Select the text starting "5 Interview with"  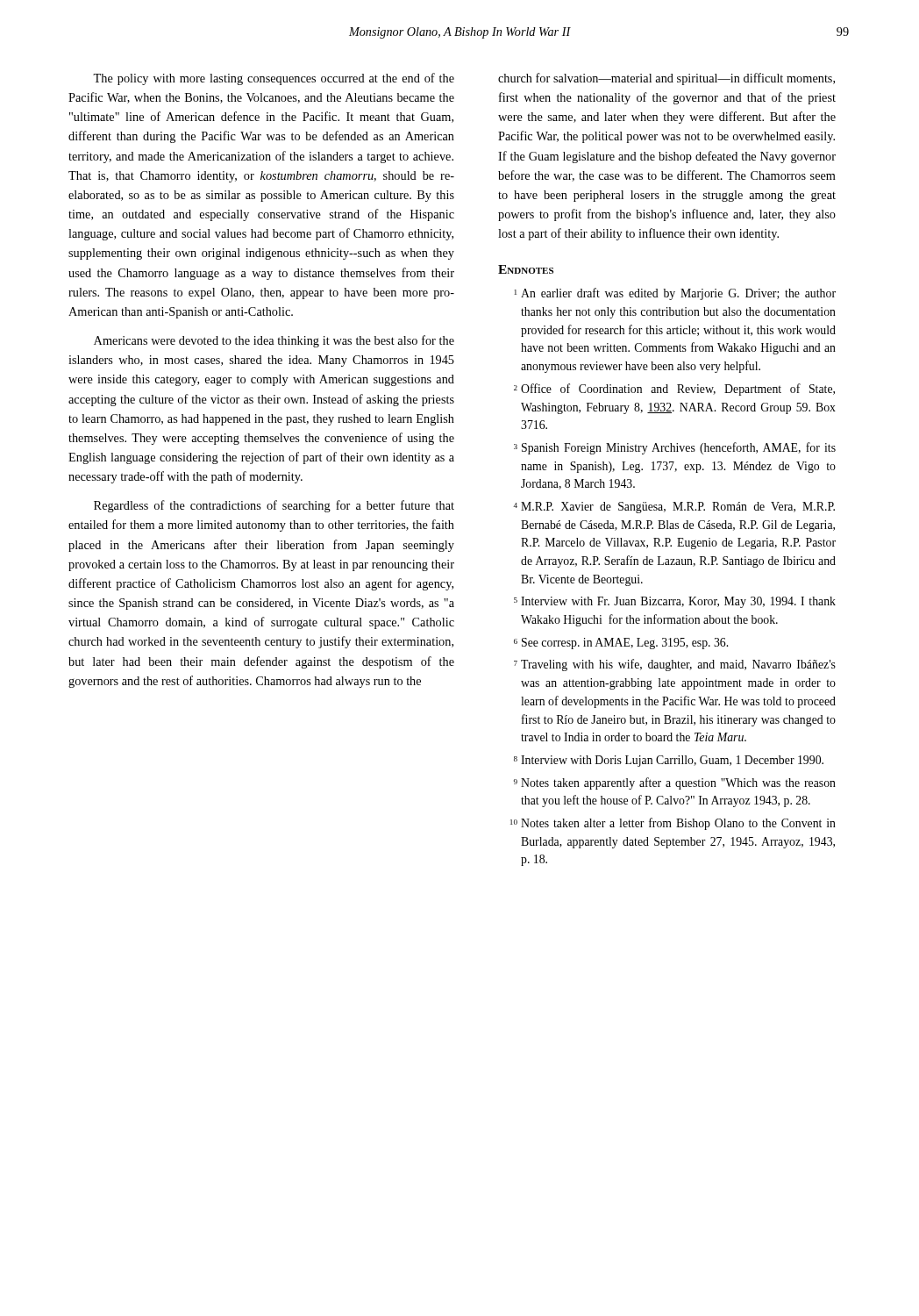(667, 612)
